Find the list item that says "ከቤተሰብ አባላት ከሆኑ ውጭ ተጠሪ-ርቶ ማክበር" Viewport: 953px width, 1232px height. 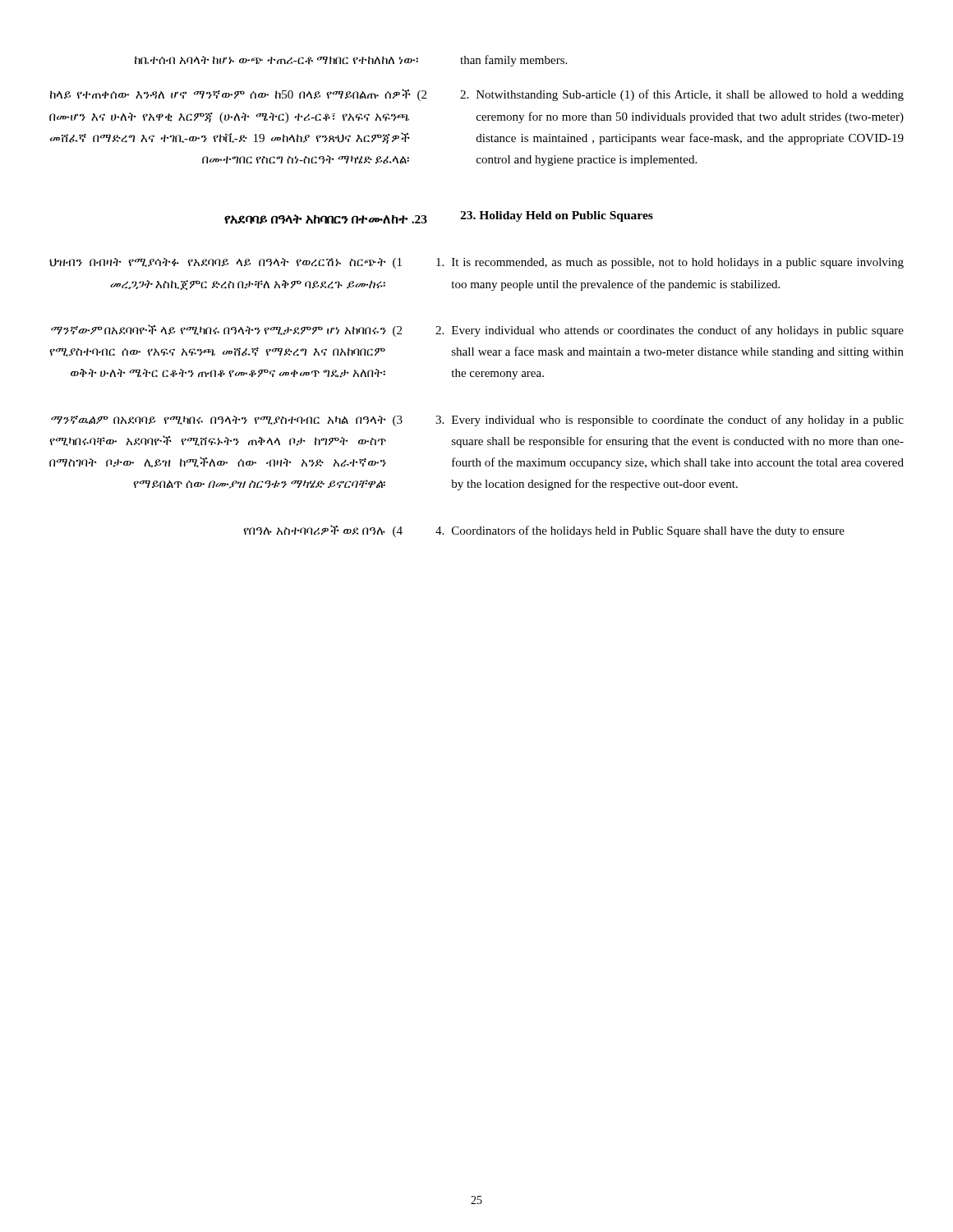(x=276, y=60)
